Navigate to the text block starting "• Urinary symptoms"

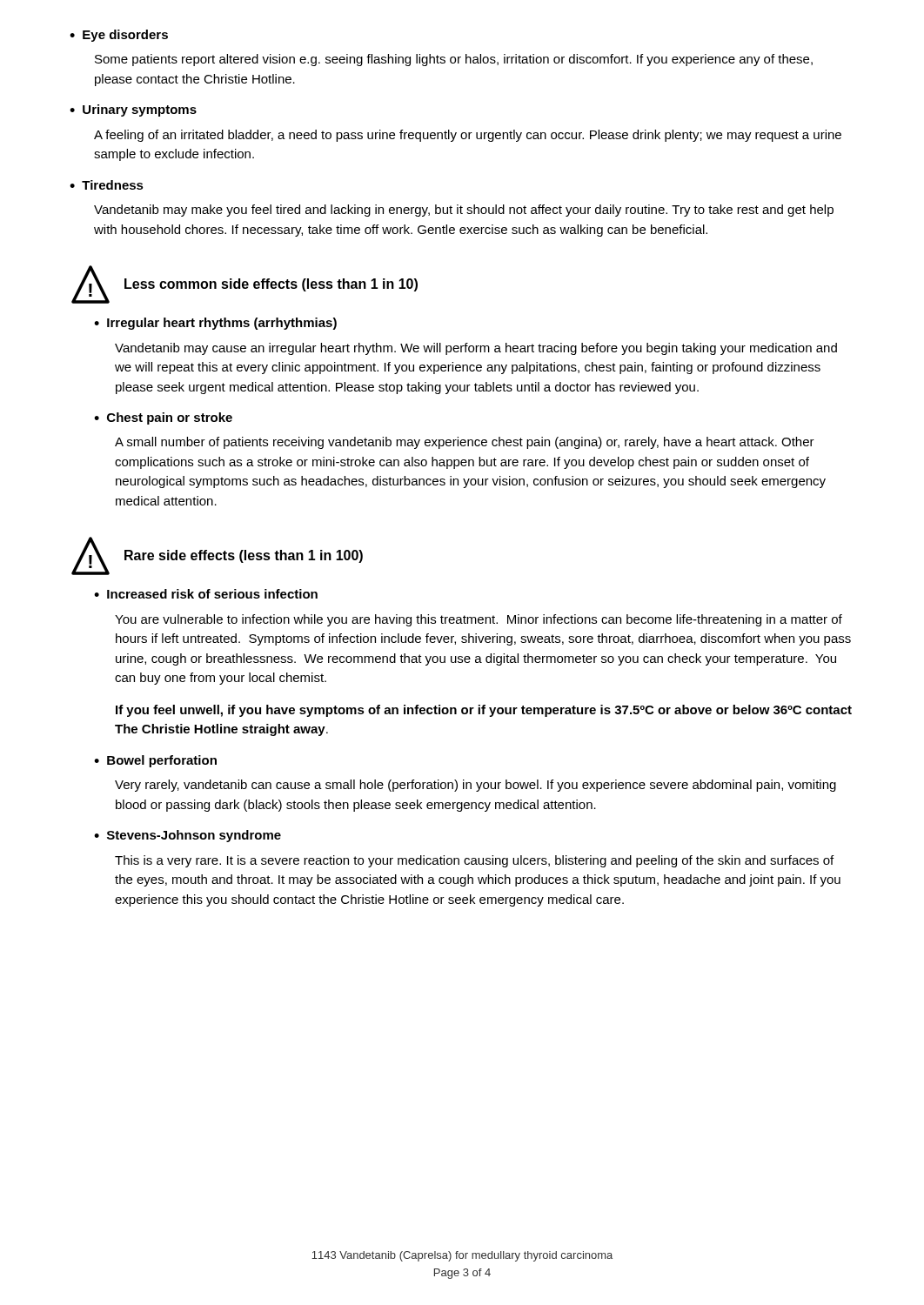coord(133,111)
